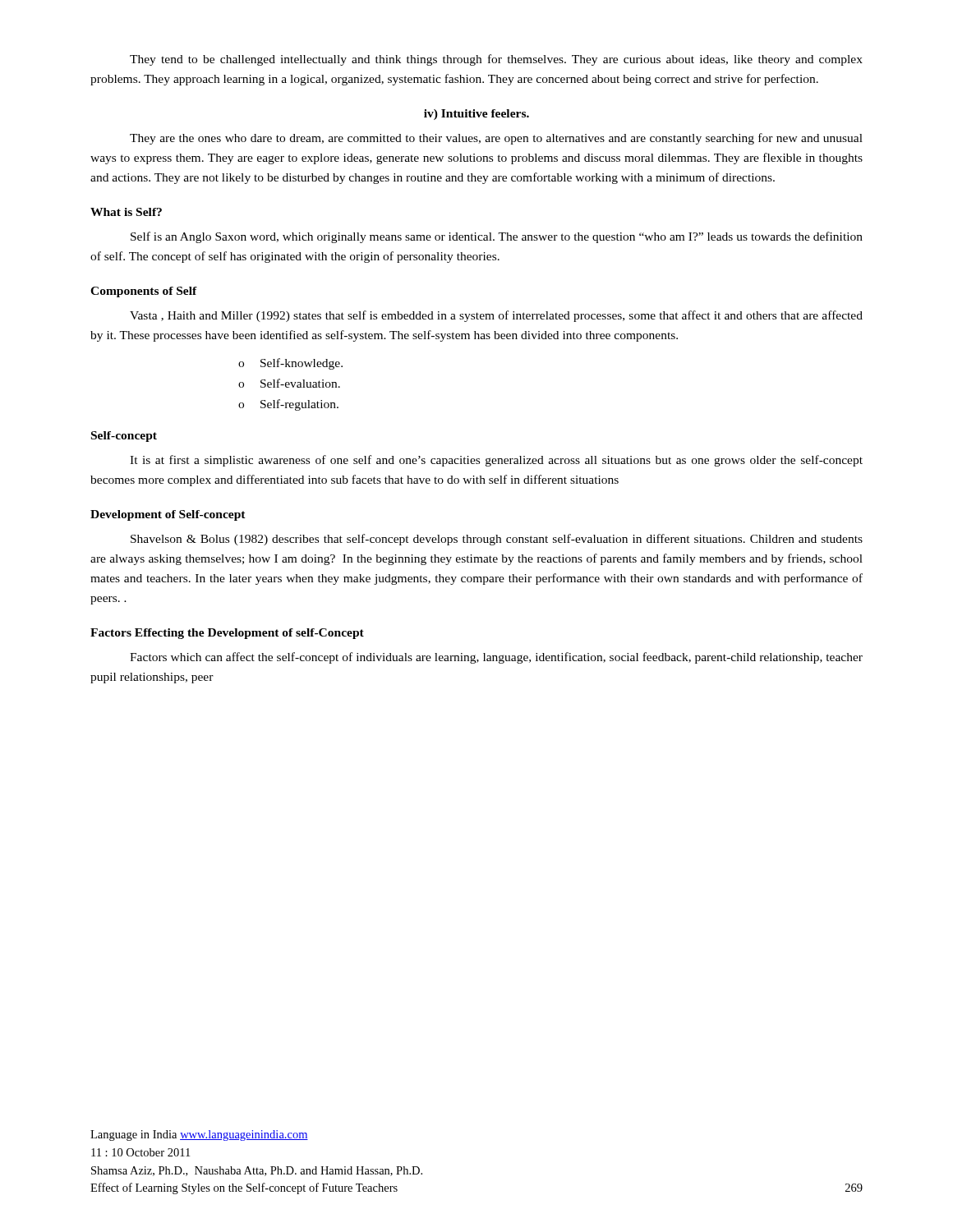Screen dimensions: 1232x953
Task: Point to the element starting "They tend to be challenged intellectually"
Action: click(x=476, y=69)
